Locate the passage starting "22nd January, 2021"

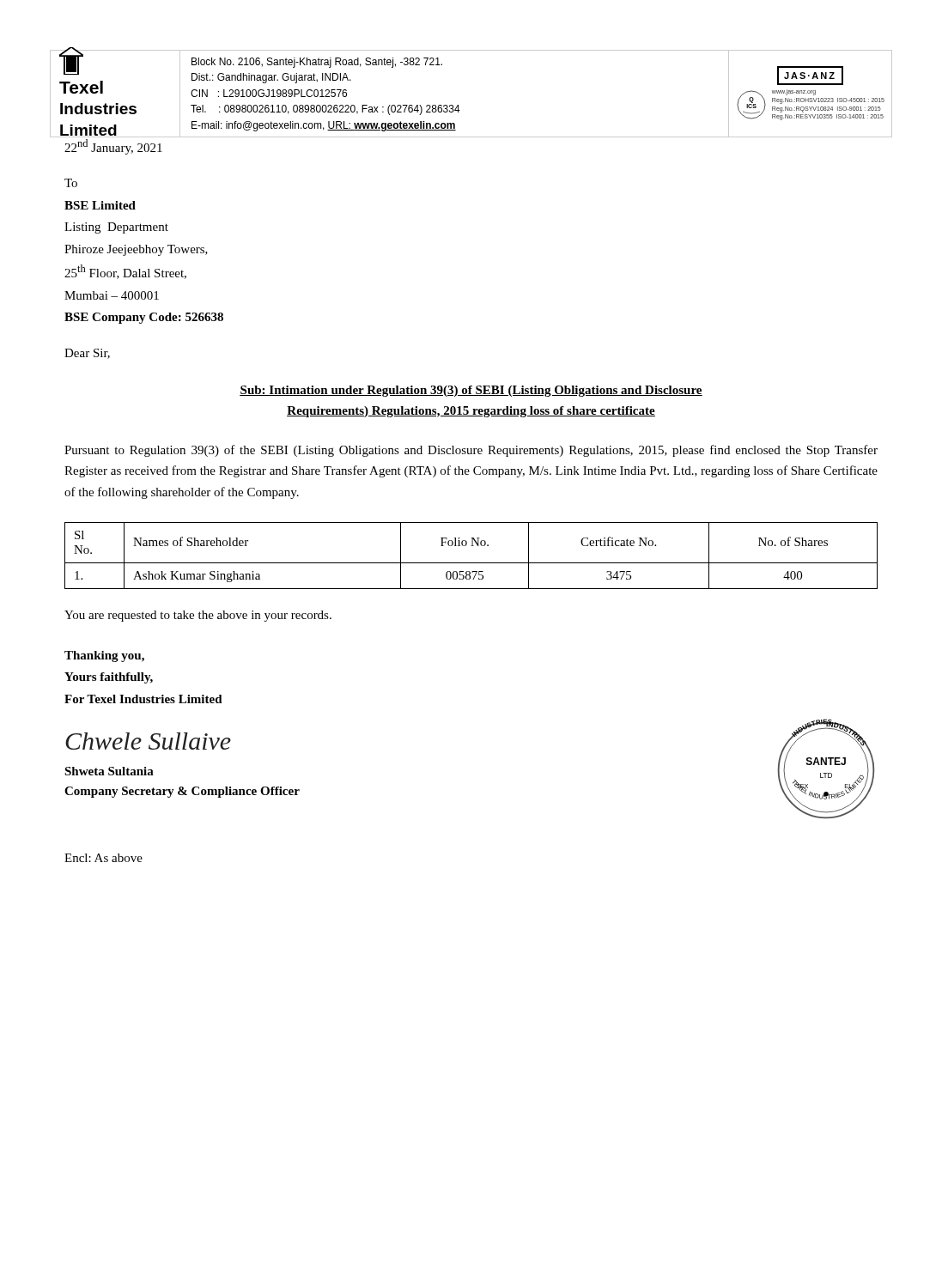point(114,146)
